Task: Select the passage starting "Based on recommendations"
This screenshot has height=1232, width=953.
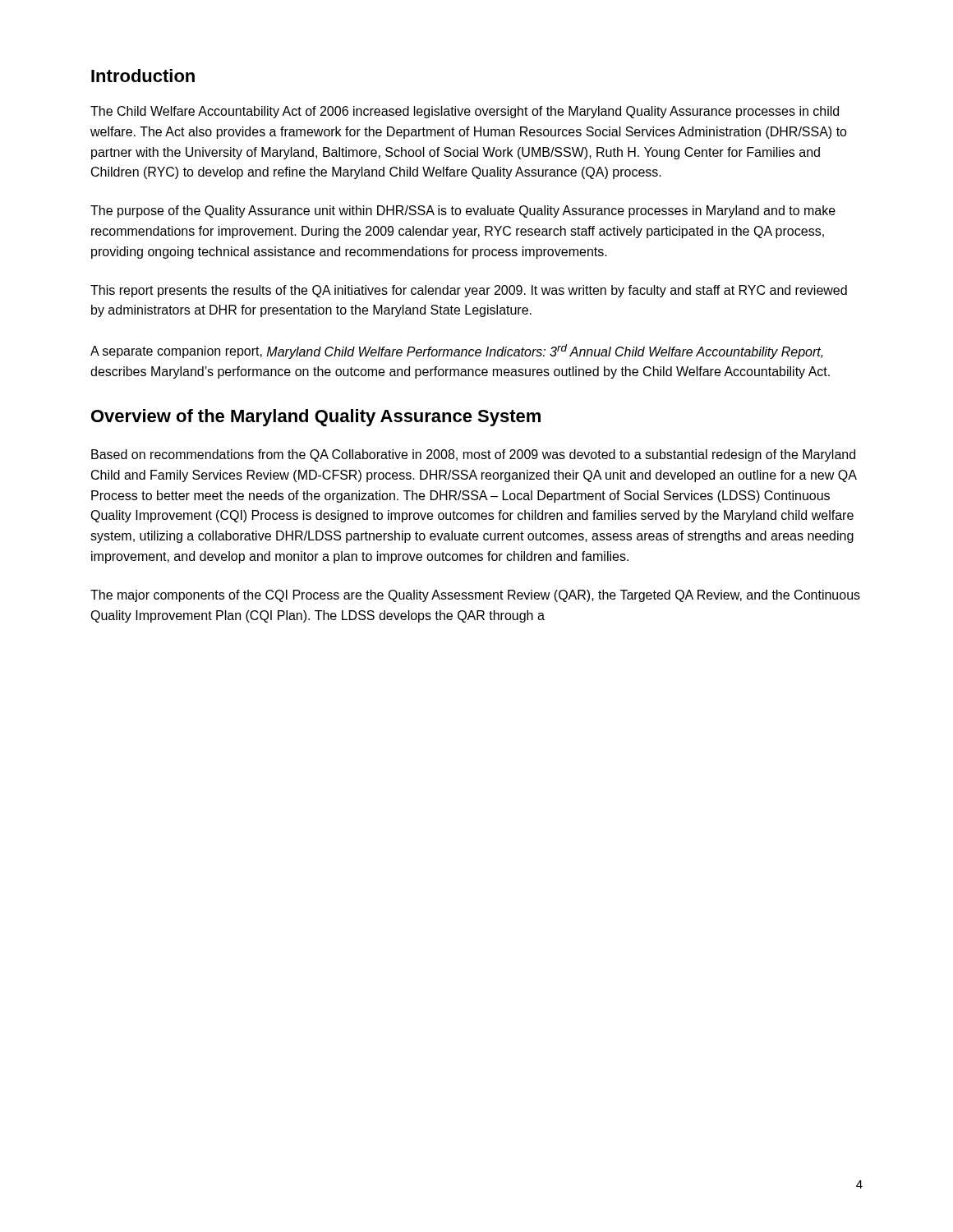Action: [473, 506]
